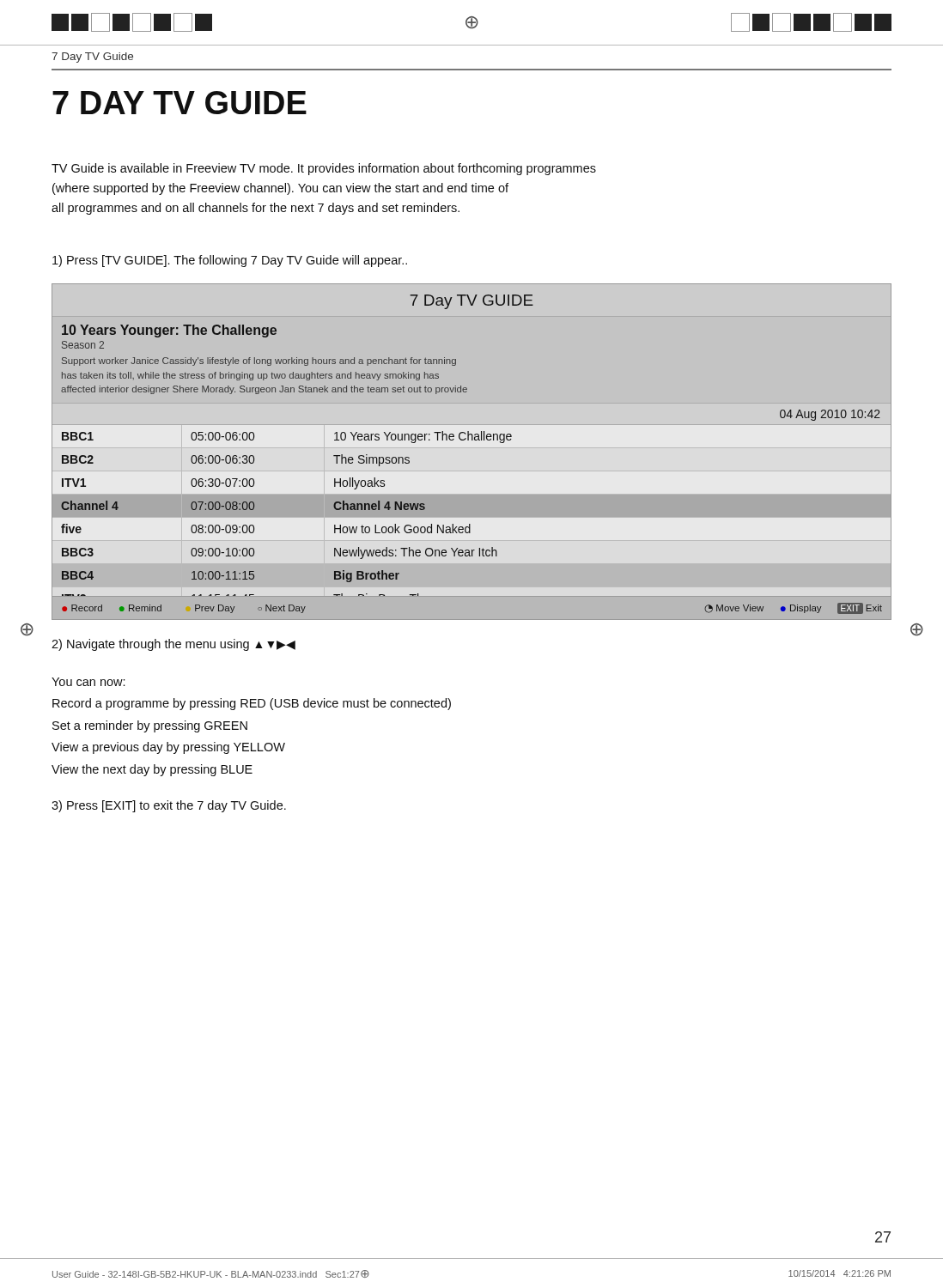This screenshot has height=1288, width=943.
Task: Locate the block starting "7 DAY TV GUIDE"
Action: (179, 104)
